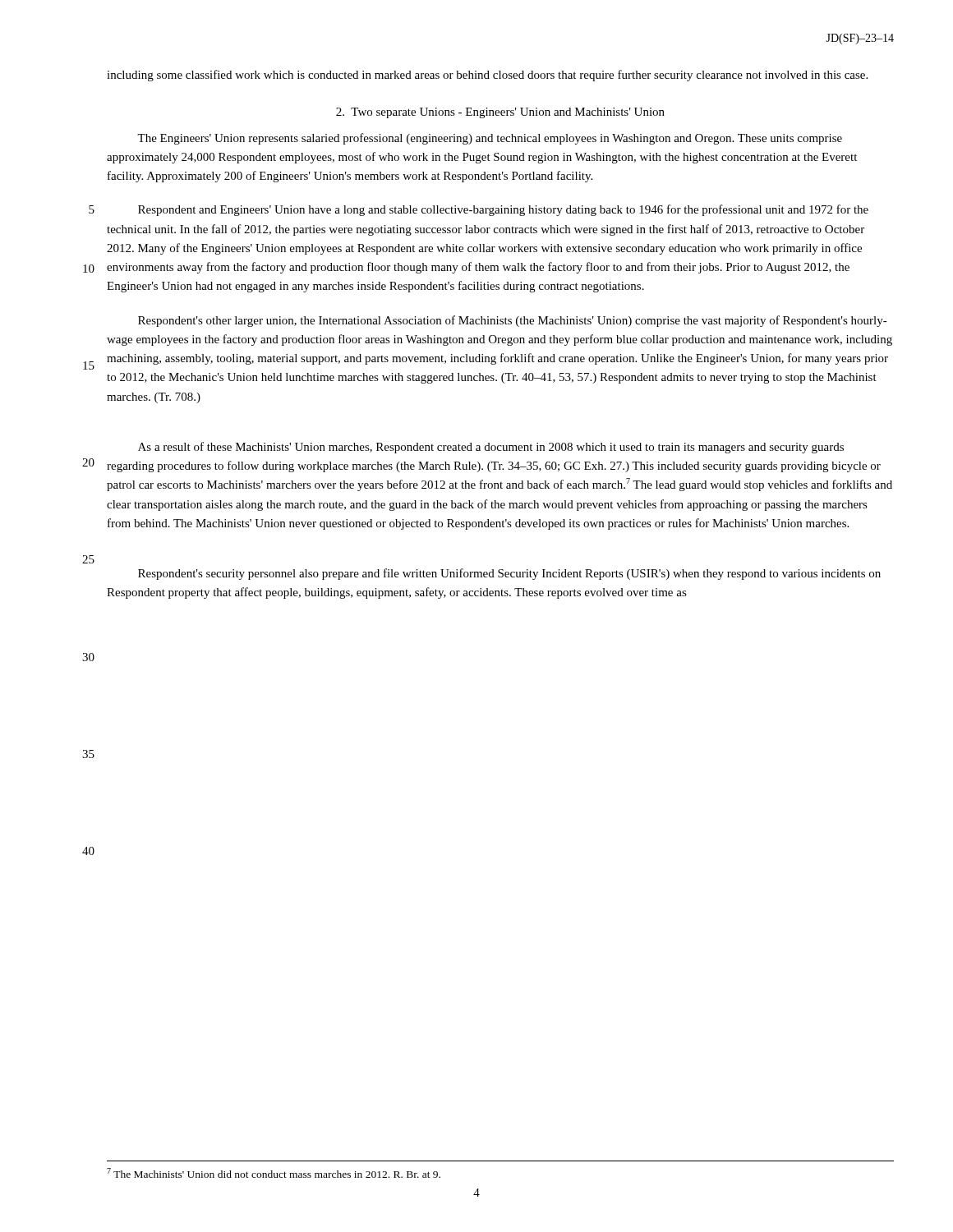The height and width of the screenshot is (1232, 953).
Task: Find the text starting "2. Two separate Unions"
Action: pos(500,112)
